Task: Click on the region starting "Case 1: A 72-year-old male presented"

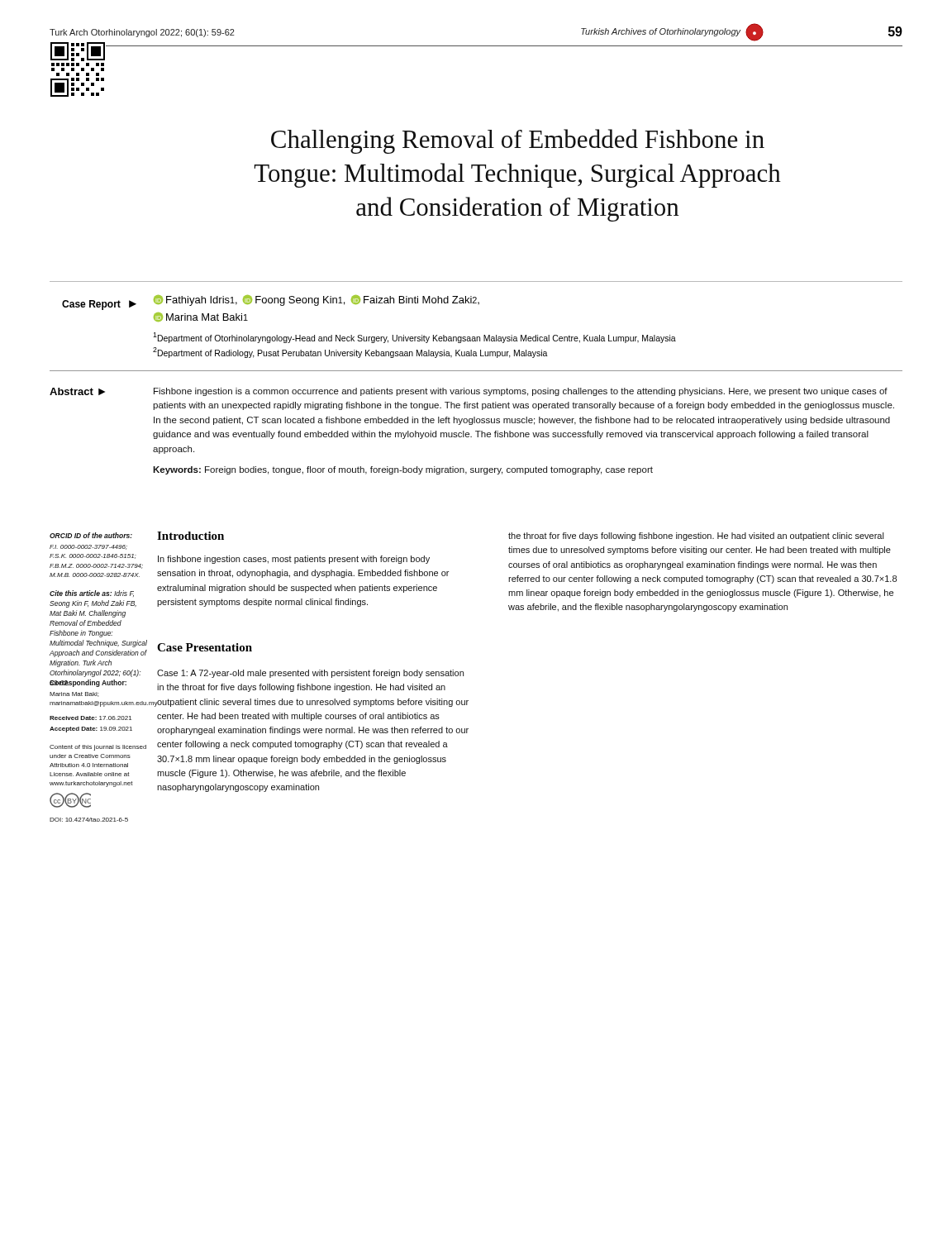Action: (x=313, y=730)
